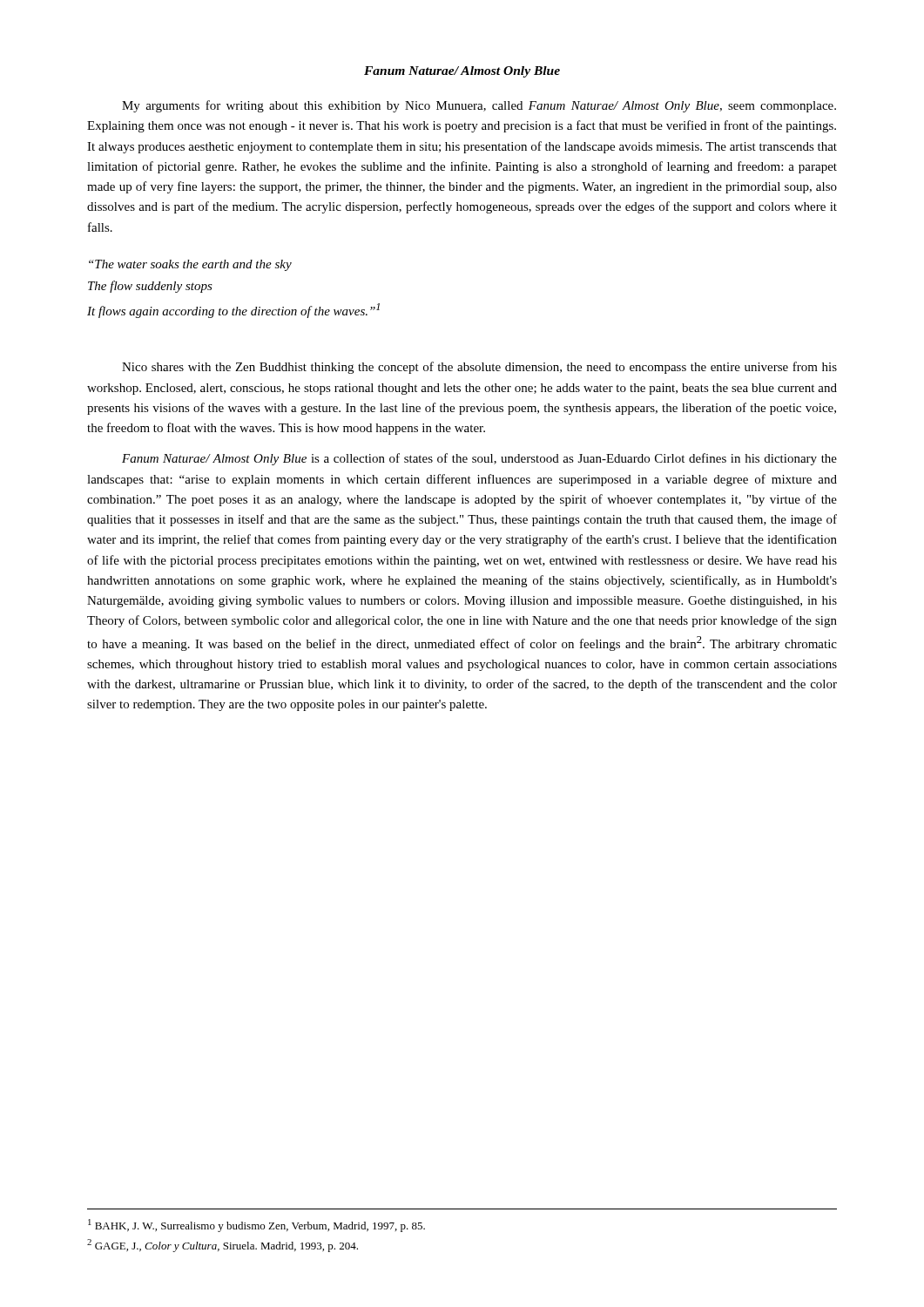
Task: Navigate to the region starting "Nico shares with the Zen Buddhist thinking the"
Action: point(462,398)
